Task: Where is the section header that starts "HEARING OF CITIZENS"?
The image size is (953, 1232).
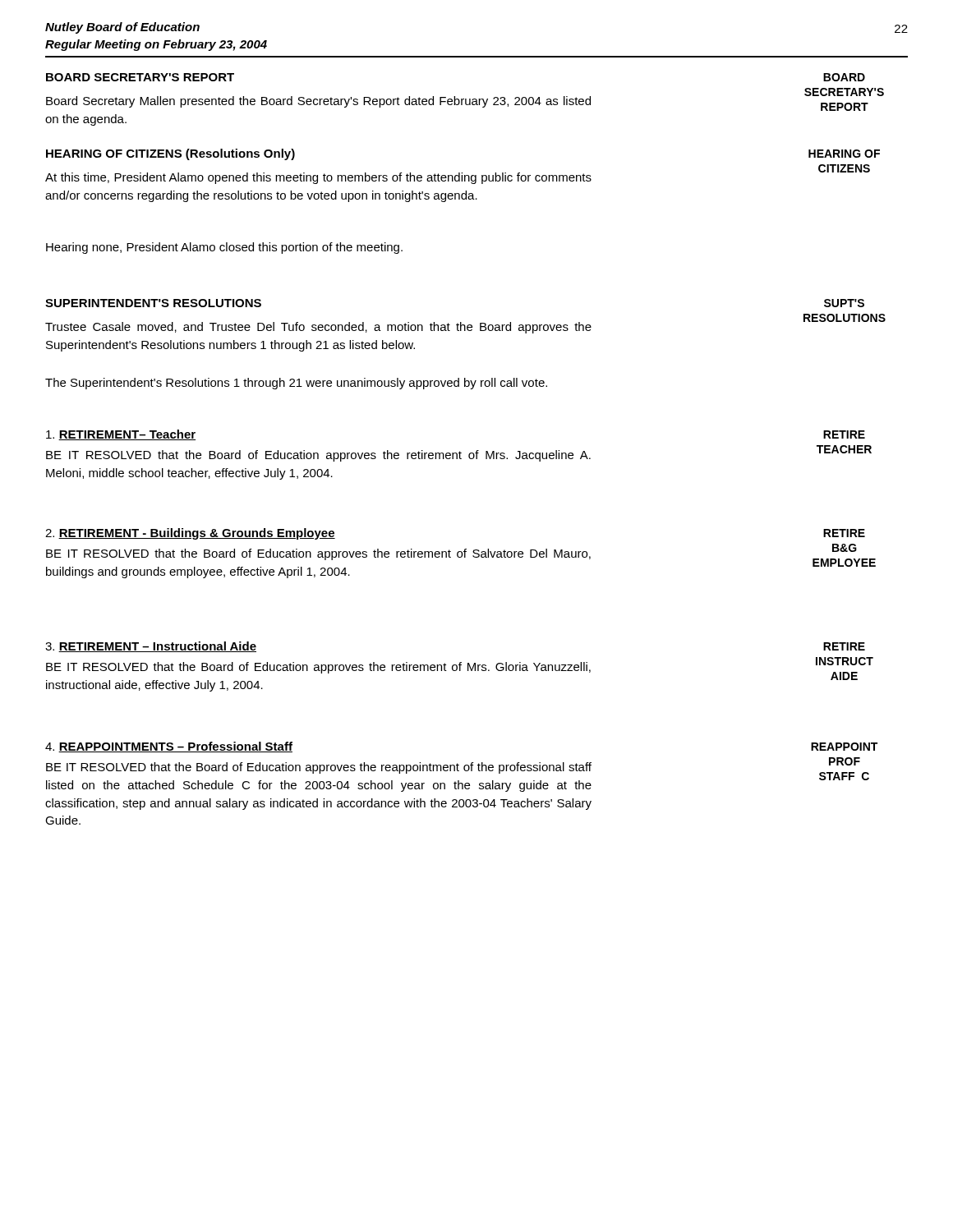Action: coord(170,154)
